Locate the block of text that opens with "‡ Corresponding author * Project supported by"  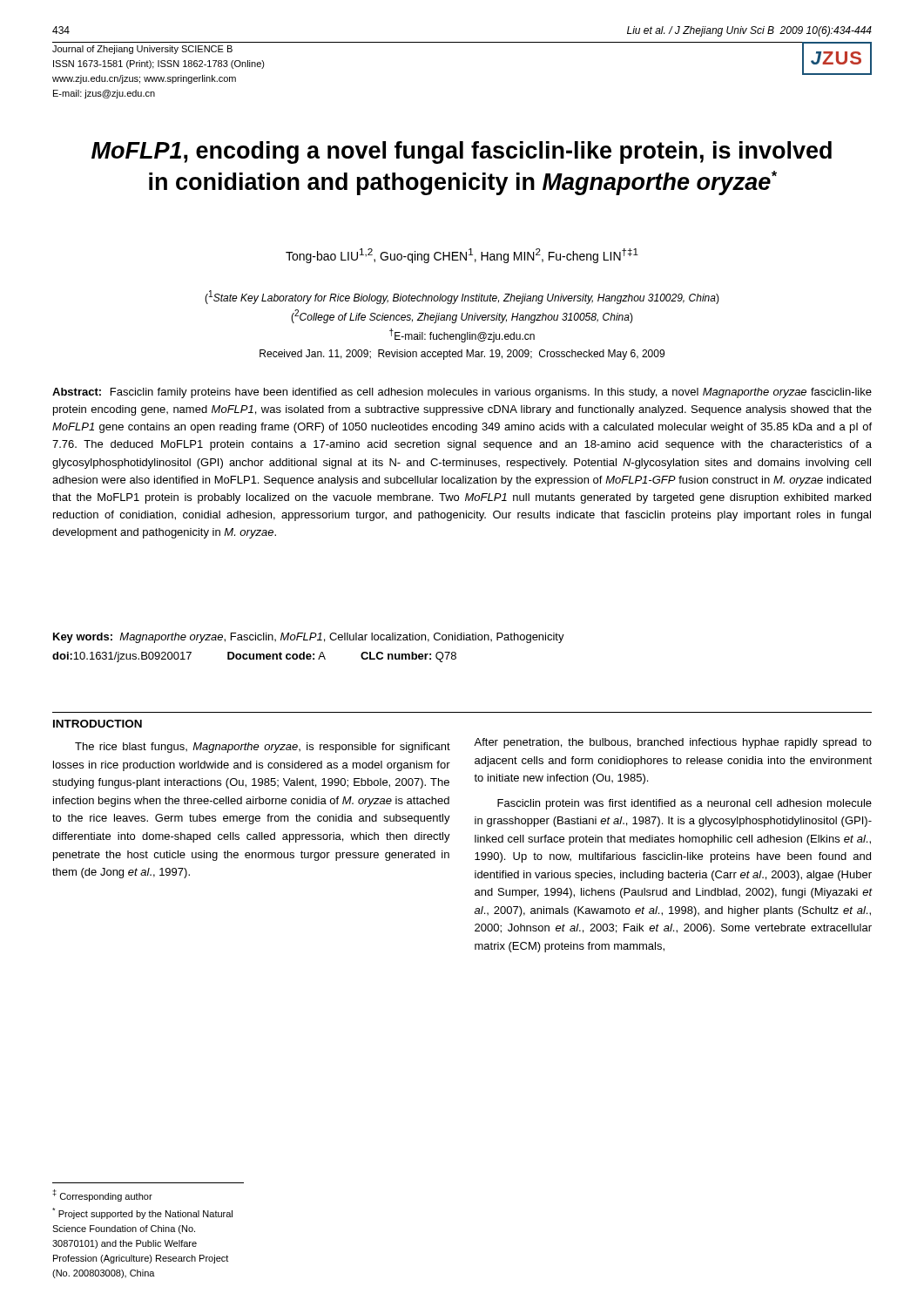click(143, 1234)
